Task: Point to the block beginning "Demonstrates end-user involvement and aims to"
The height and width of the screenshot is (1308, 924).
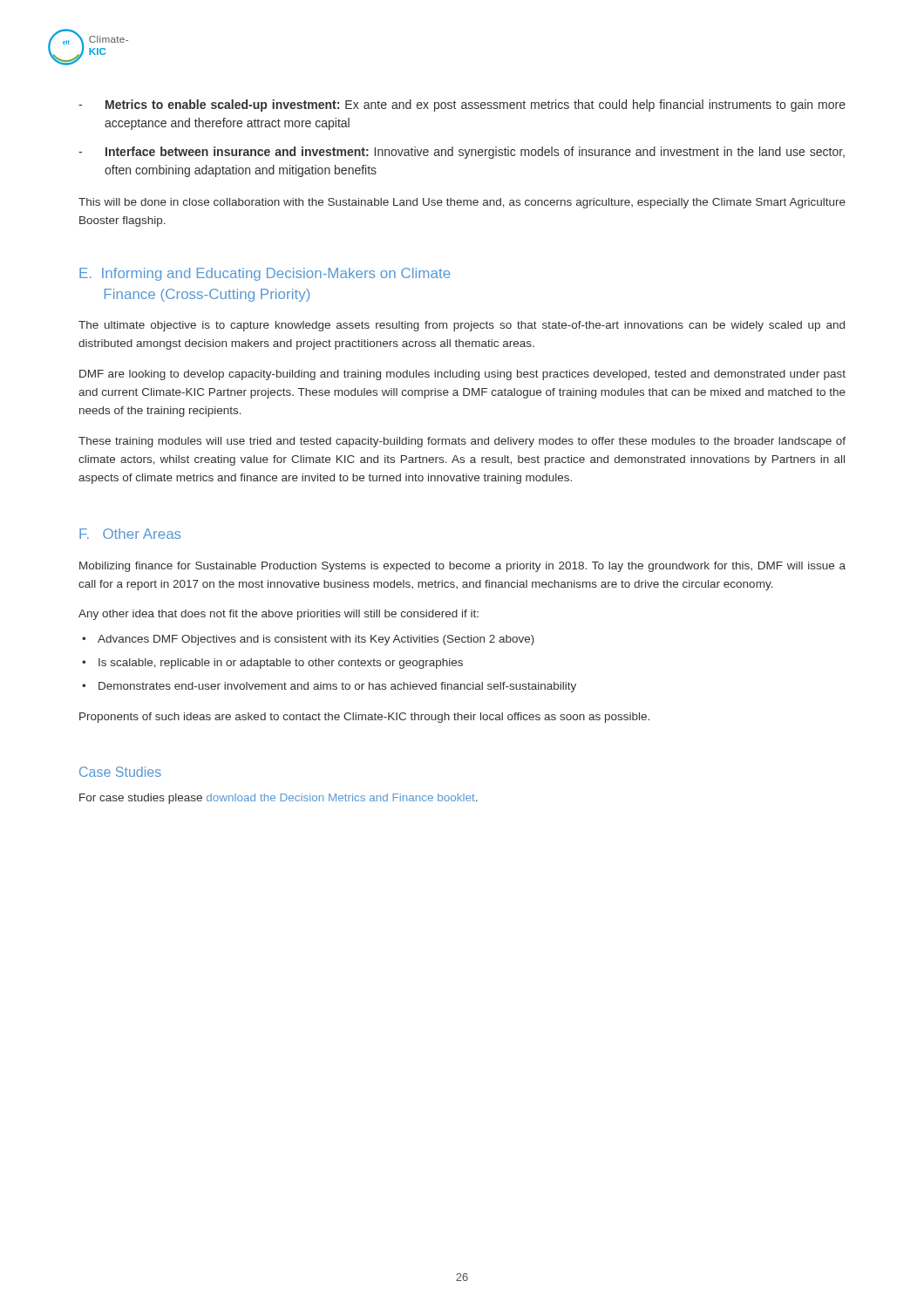Action: pyautogui.click(x=337, y=686)
